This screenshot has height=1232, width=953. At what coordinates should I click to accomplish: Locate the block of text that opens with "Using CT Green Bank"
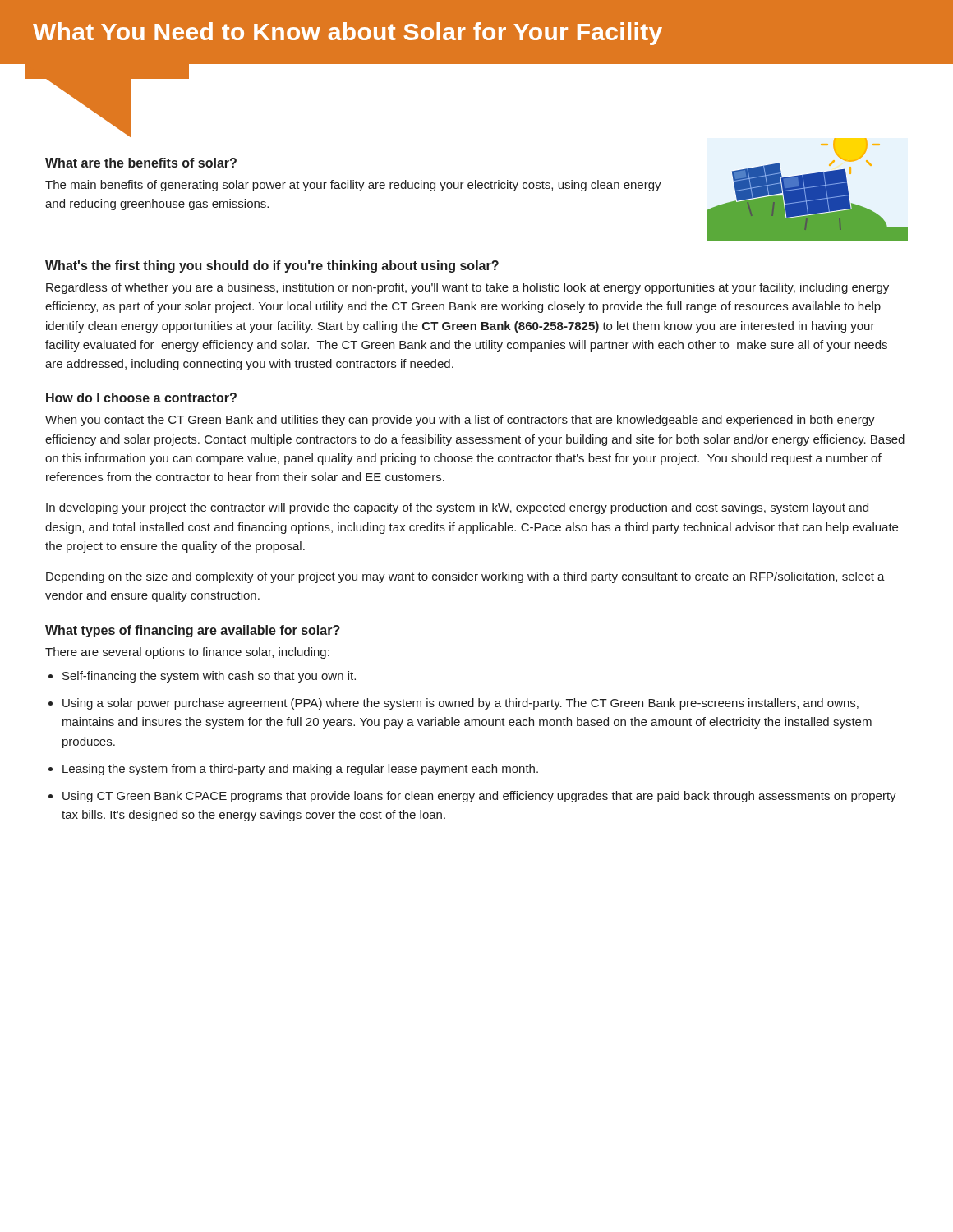[479, 805]
